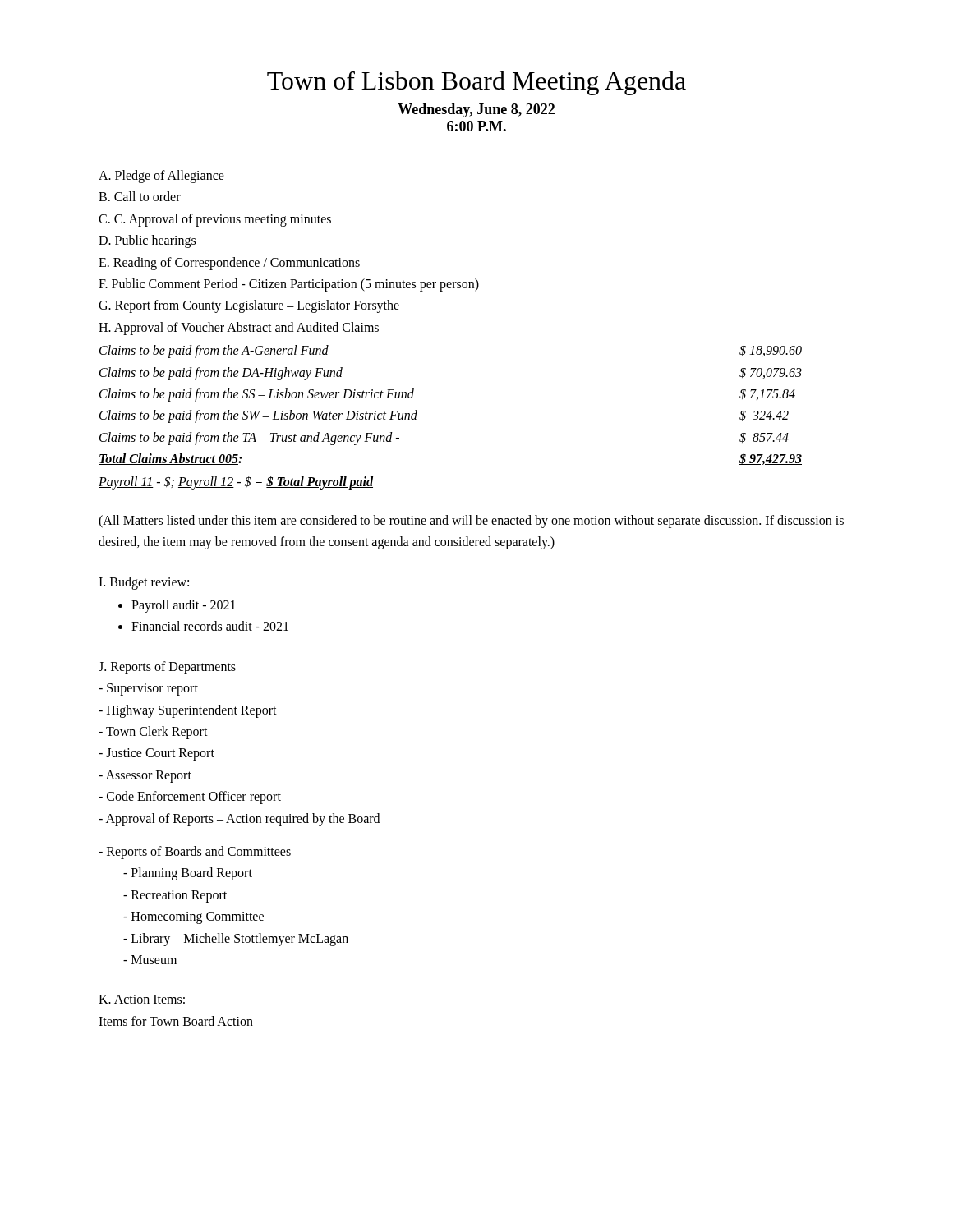
Task: Navigate to the region starting "Recreation Report"
Action: point(175,895)
